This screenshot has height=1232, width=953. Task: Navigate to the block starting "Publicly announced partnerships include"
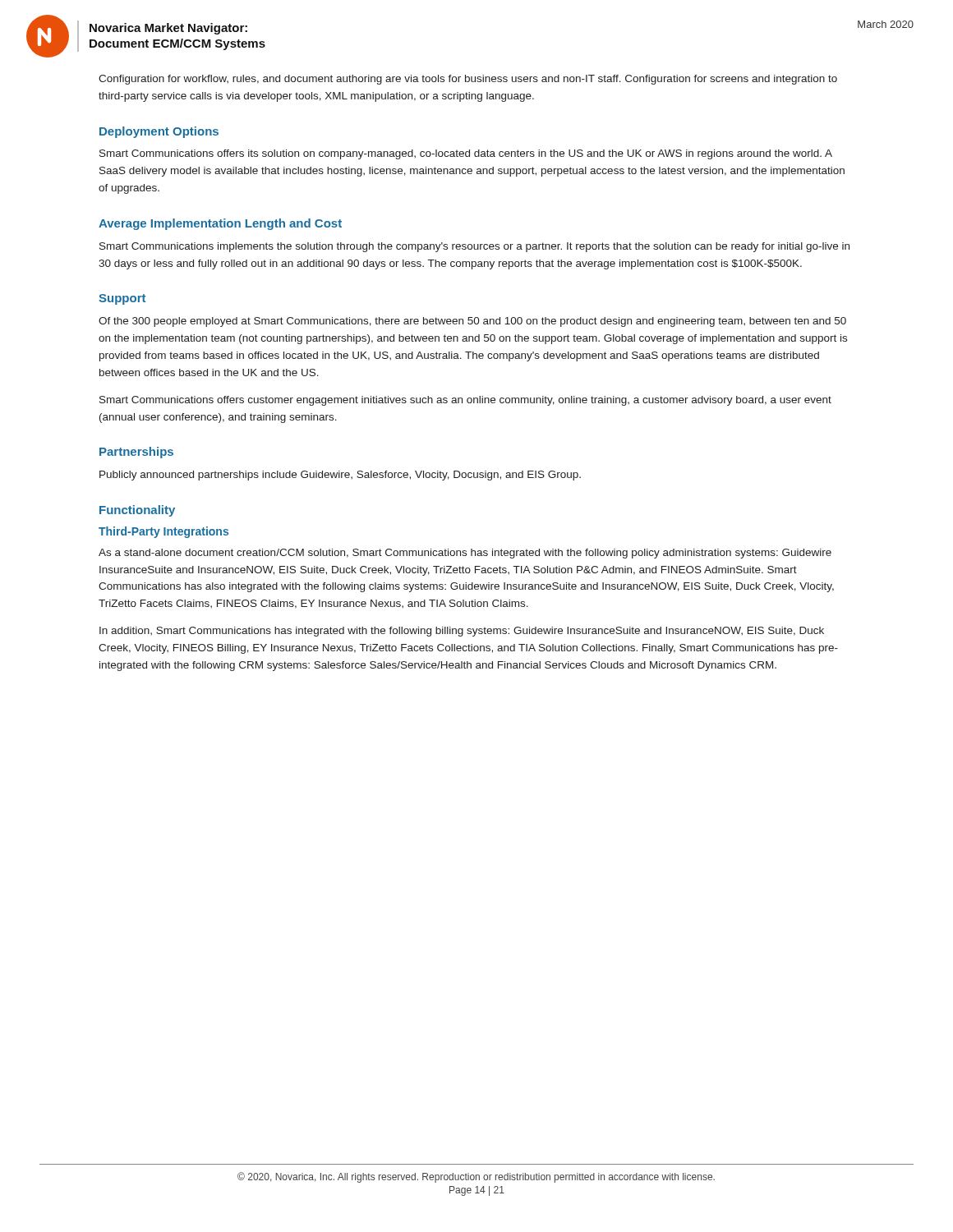[x=340, y=474]
